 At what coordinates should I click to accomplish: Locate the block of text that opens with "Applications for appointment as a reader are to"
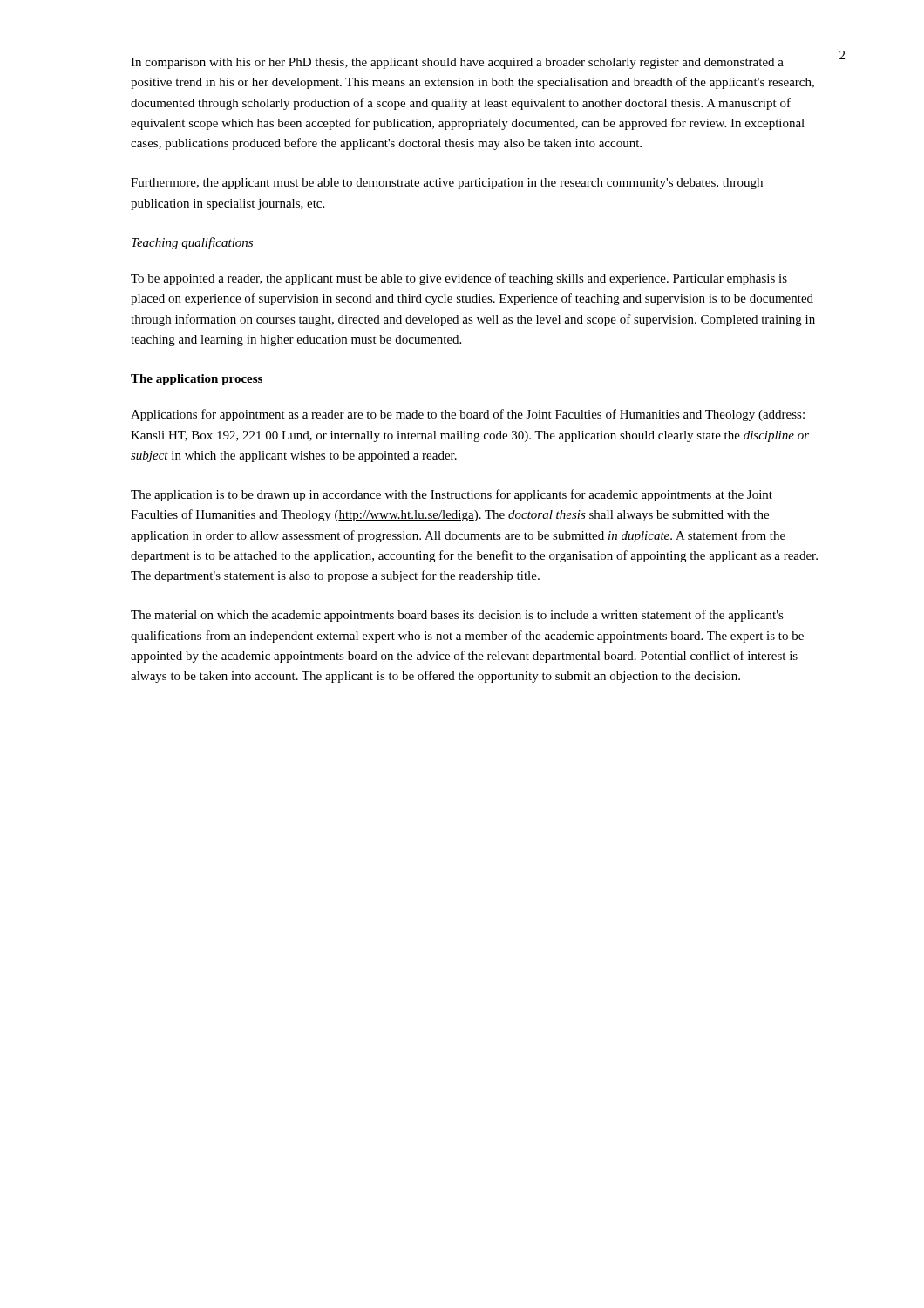tap(470, 435)
